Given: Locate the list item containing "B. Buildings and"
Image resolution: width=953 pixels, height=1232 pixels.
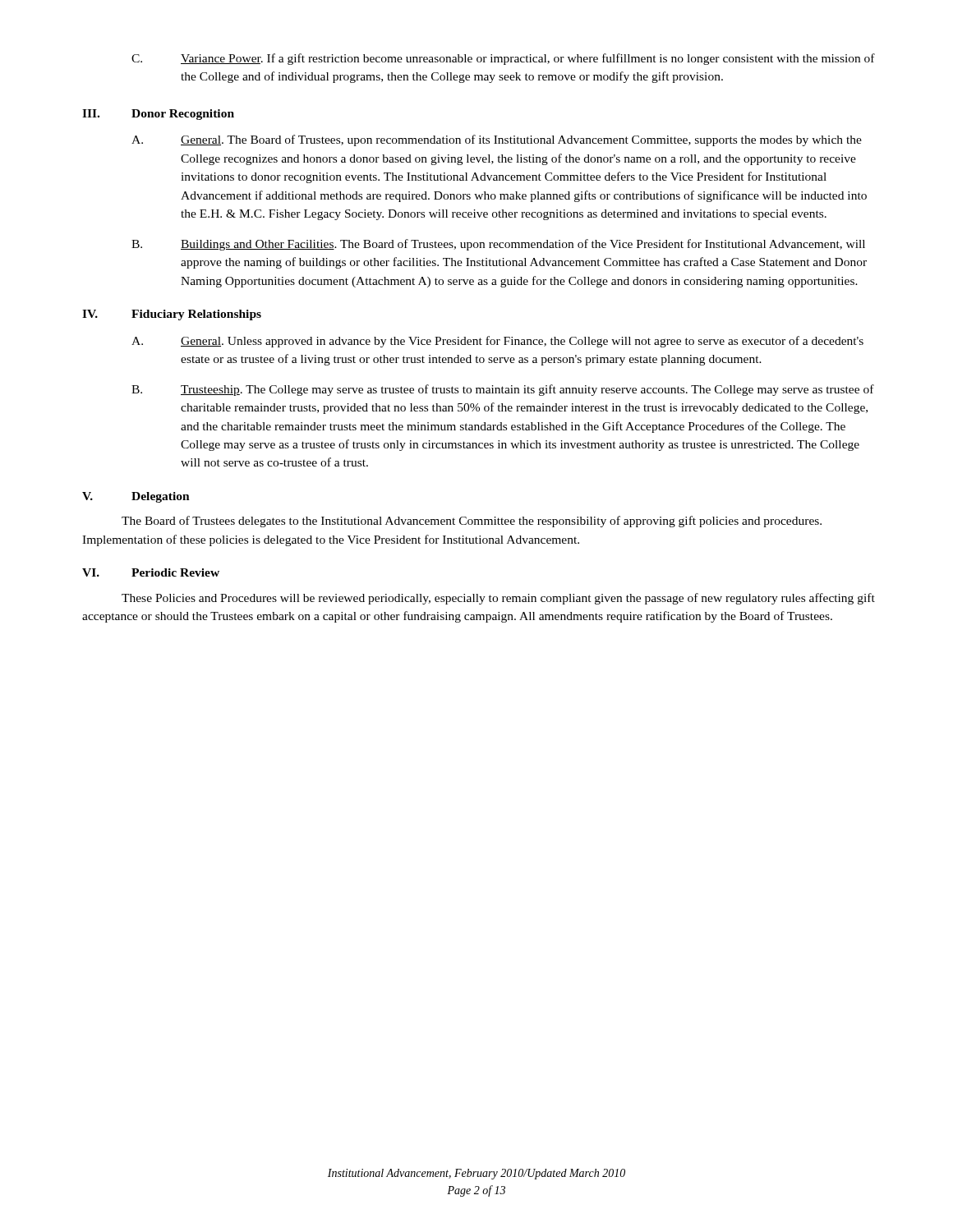Looking at the screenshot, I should (505, 262).
